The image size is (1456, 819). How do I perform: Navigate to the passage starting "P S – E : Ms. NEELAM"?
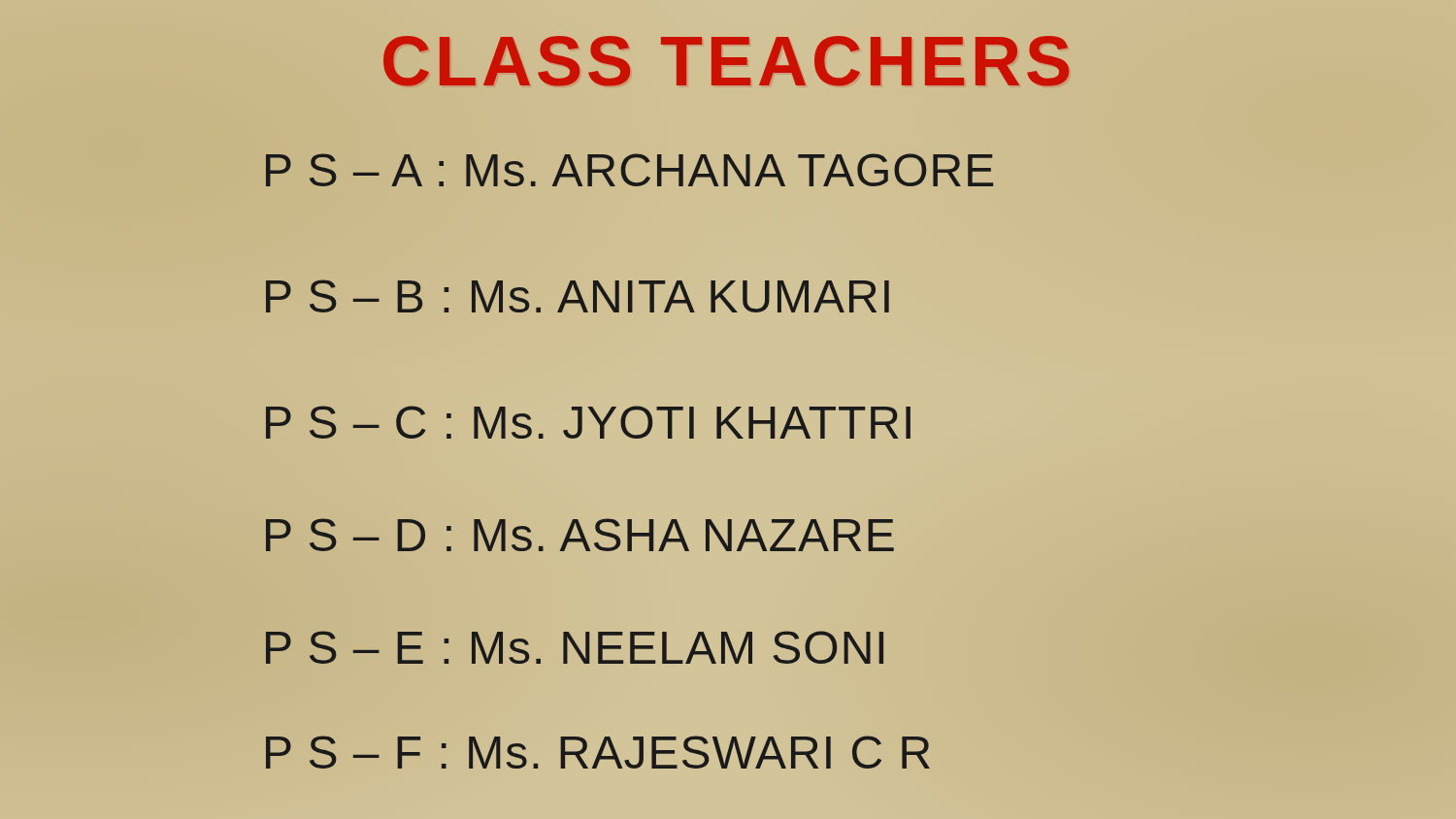pyautogui.click(x=575, y=648)
